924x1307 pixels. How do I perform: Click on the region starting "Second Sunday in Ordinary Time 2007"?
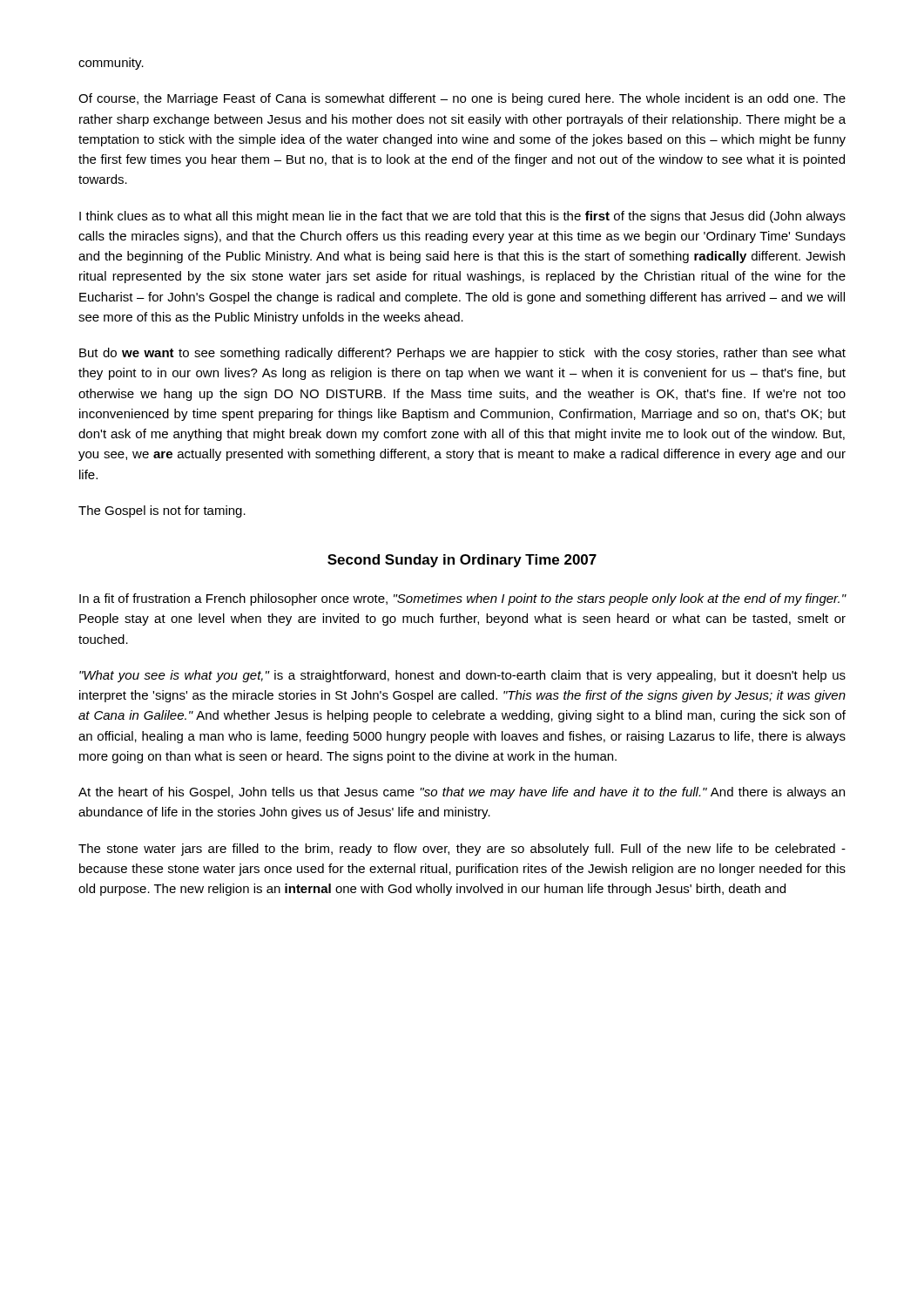click(x=462, y=560)
